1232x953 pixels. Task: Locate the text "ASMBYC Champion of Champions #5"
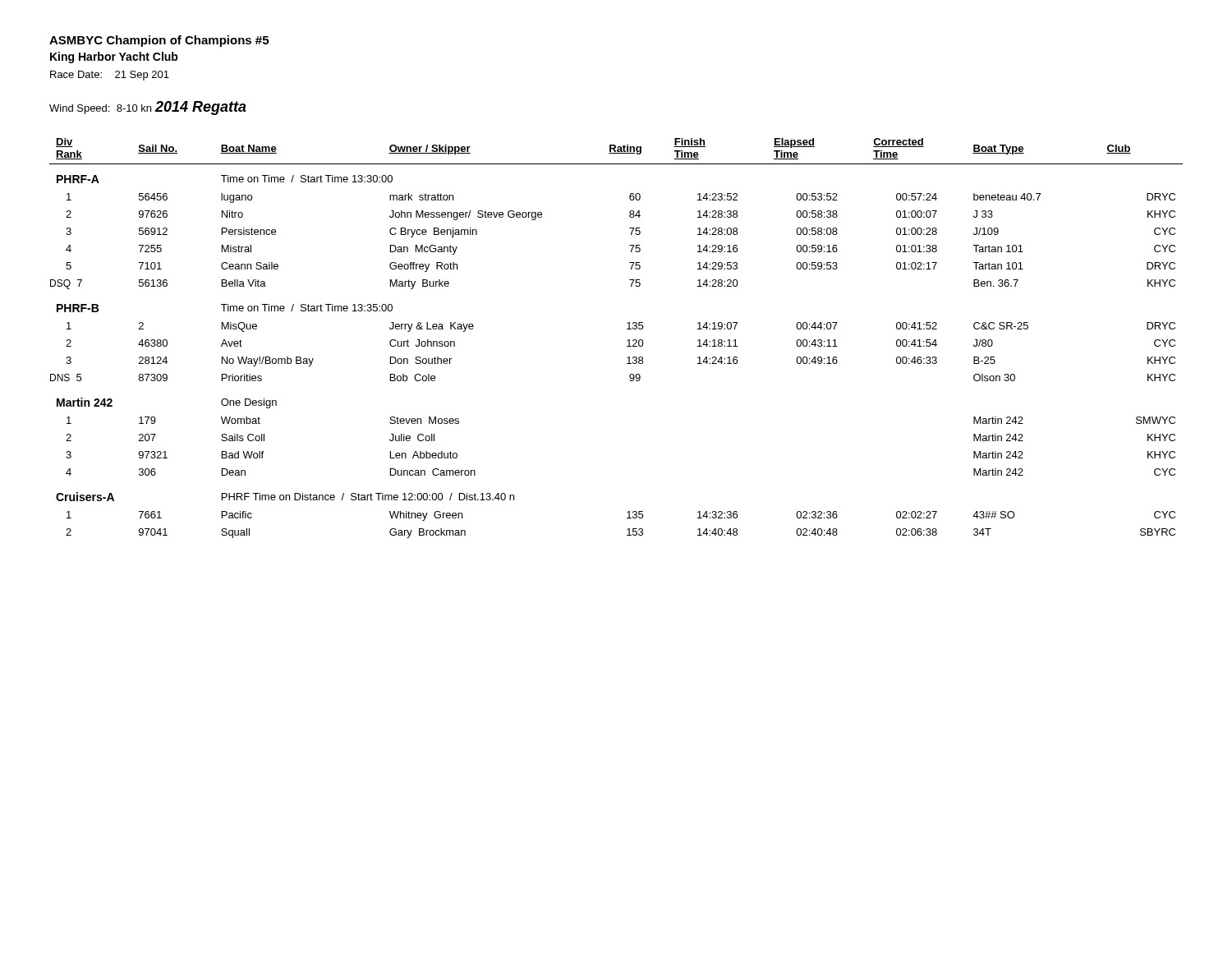click(159, 40)
